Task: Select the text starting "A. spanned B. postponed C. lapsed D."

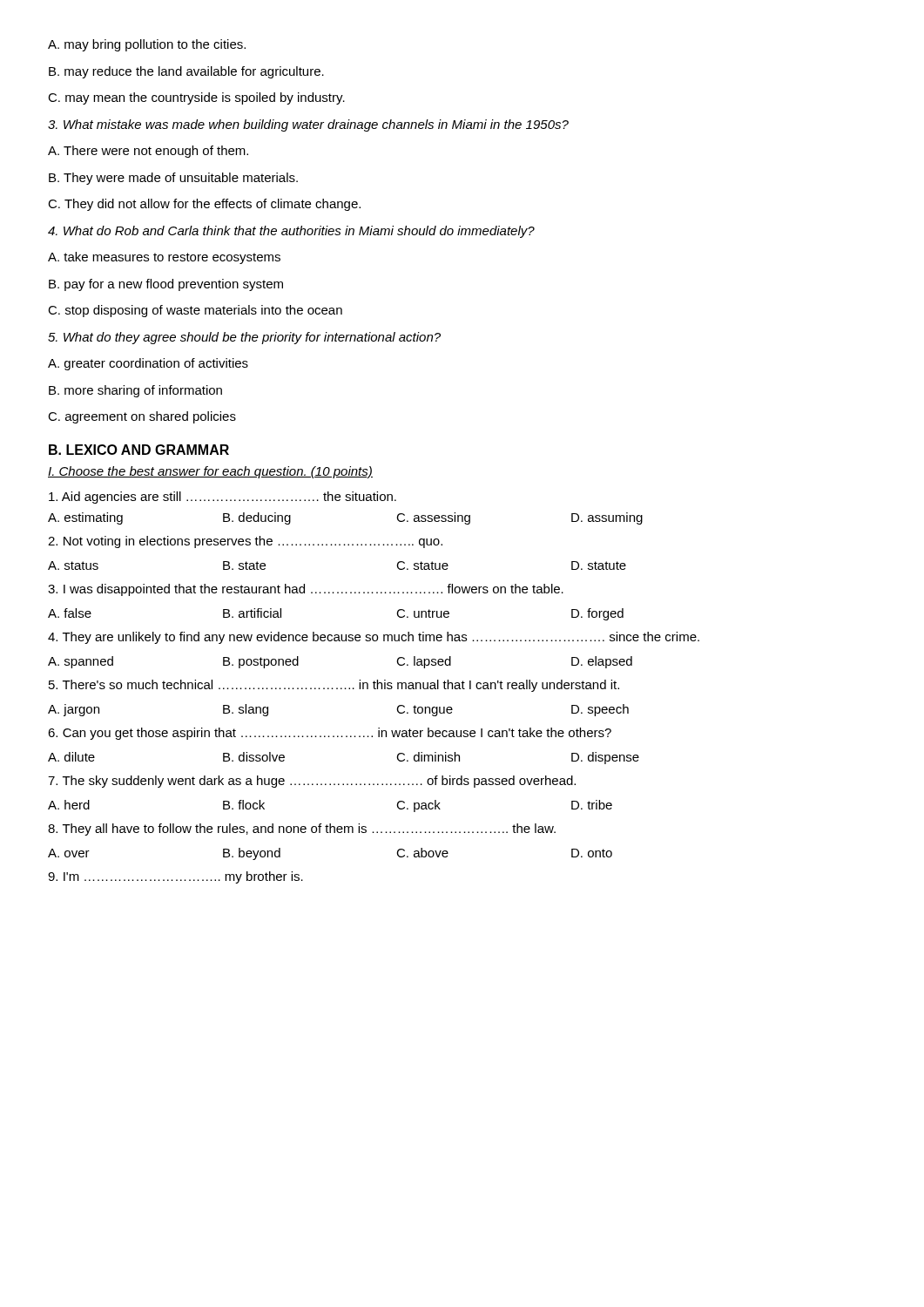Action: coord(396,662)
